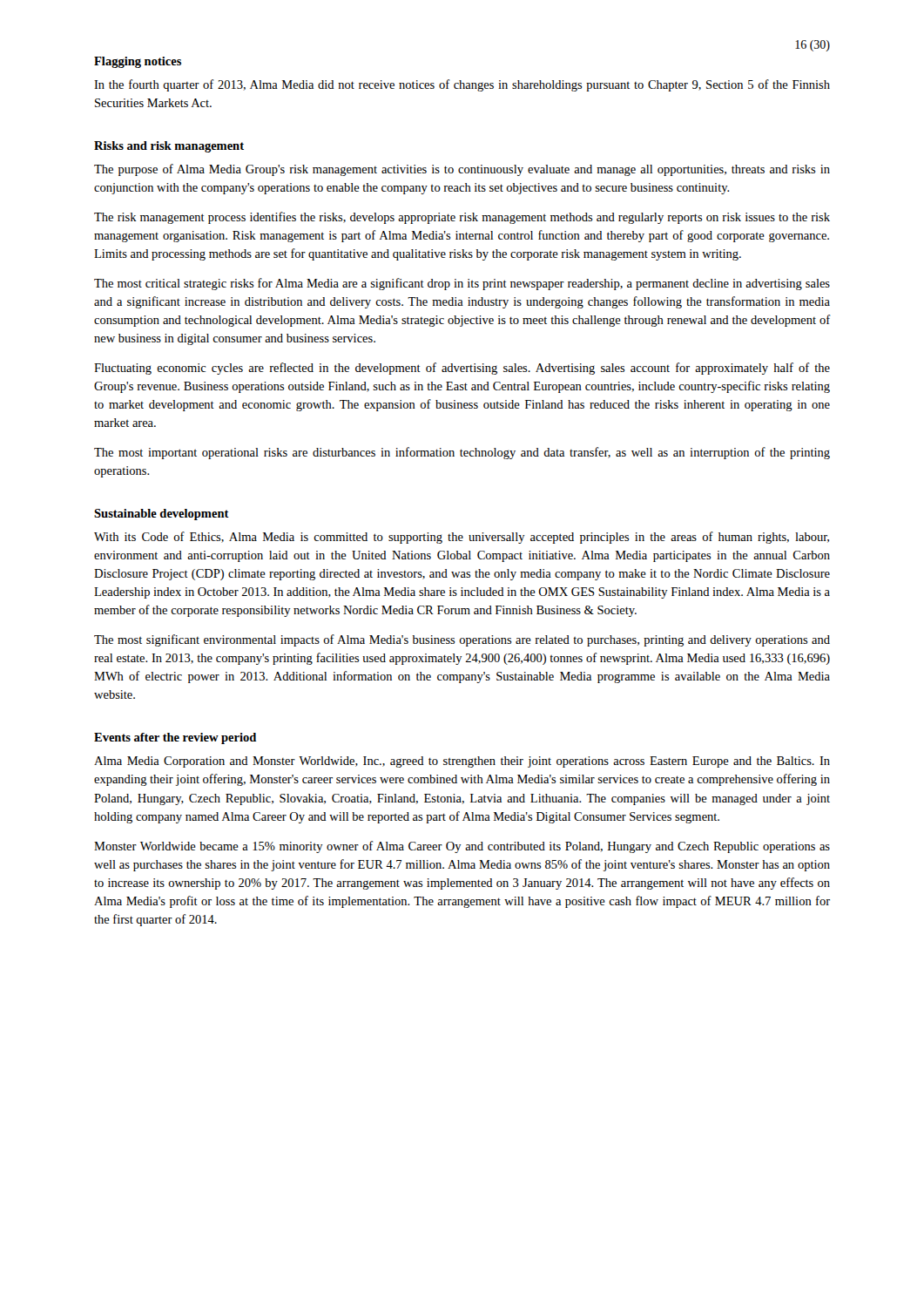The height and width of the screenshot is (1307, 924).
Task: Click on the region starting "The most important operational risks"
Action: coord(462,462)
